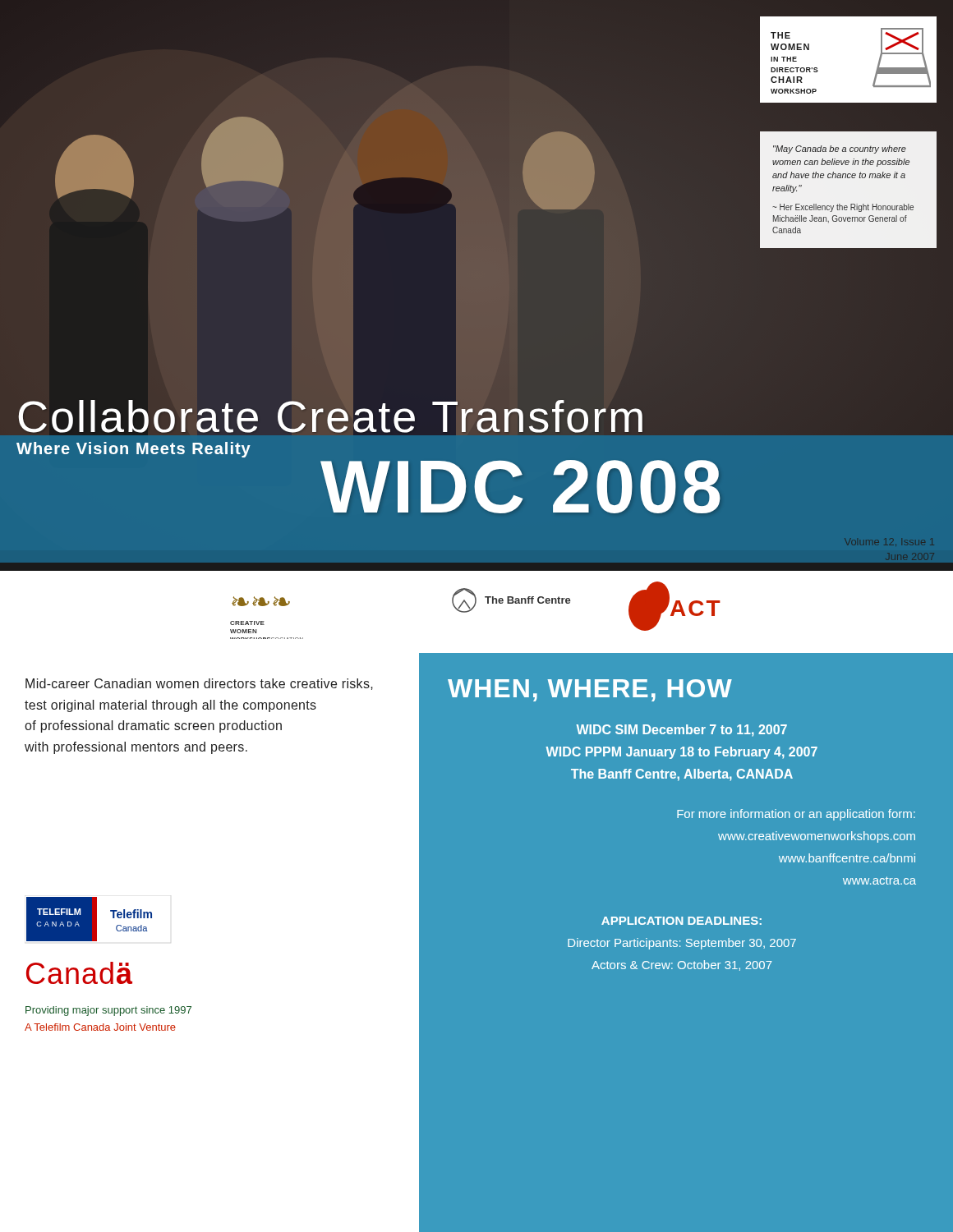The height and width of the screenshot is (1232, 953).
Task: Locate the text "Volume 12, Issue 1June 2007"
Action: (889, 563)
